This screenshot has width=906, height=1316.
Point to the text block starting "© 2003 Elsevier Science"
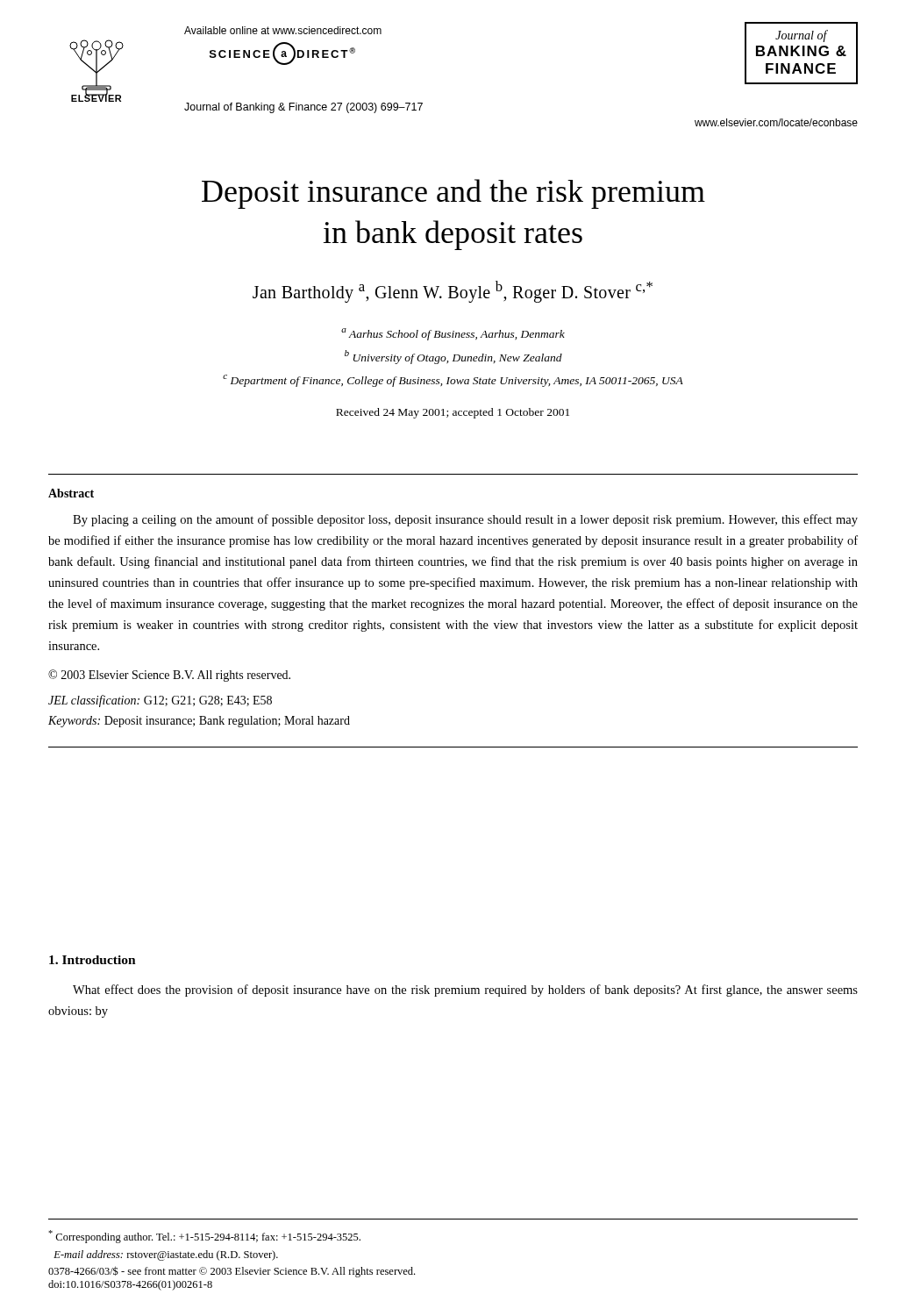(x=170, y=676)
